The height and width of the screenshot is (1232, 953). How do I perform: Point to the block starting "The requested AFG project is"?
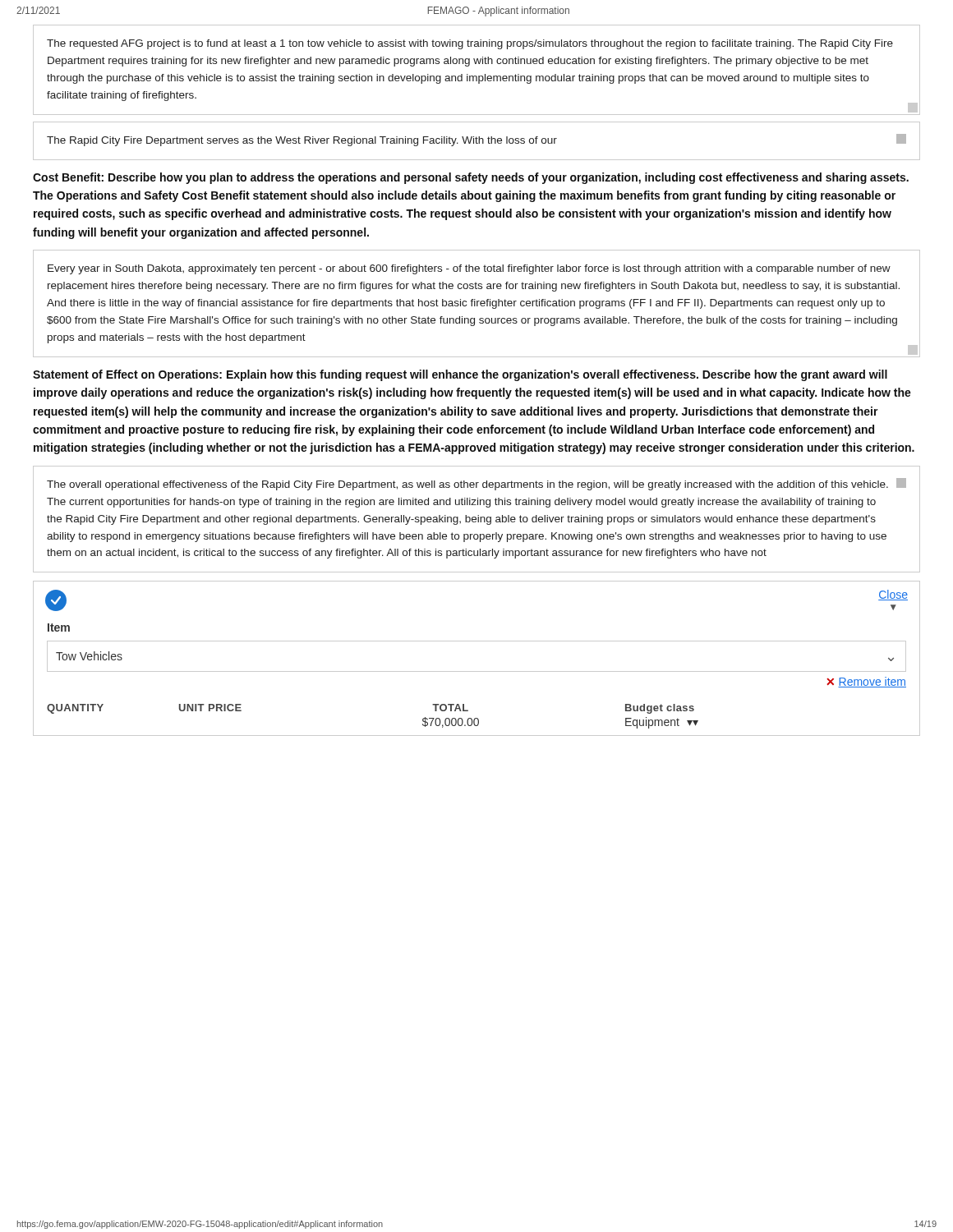tap(482, 75)
